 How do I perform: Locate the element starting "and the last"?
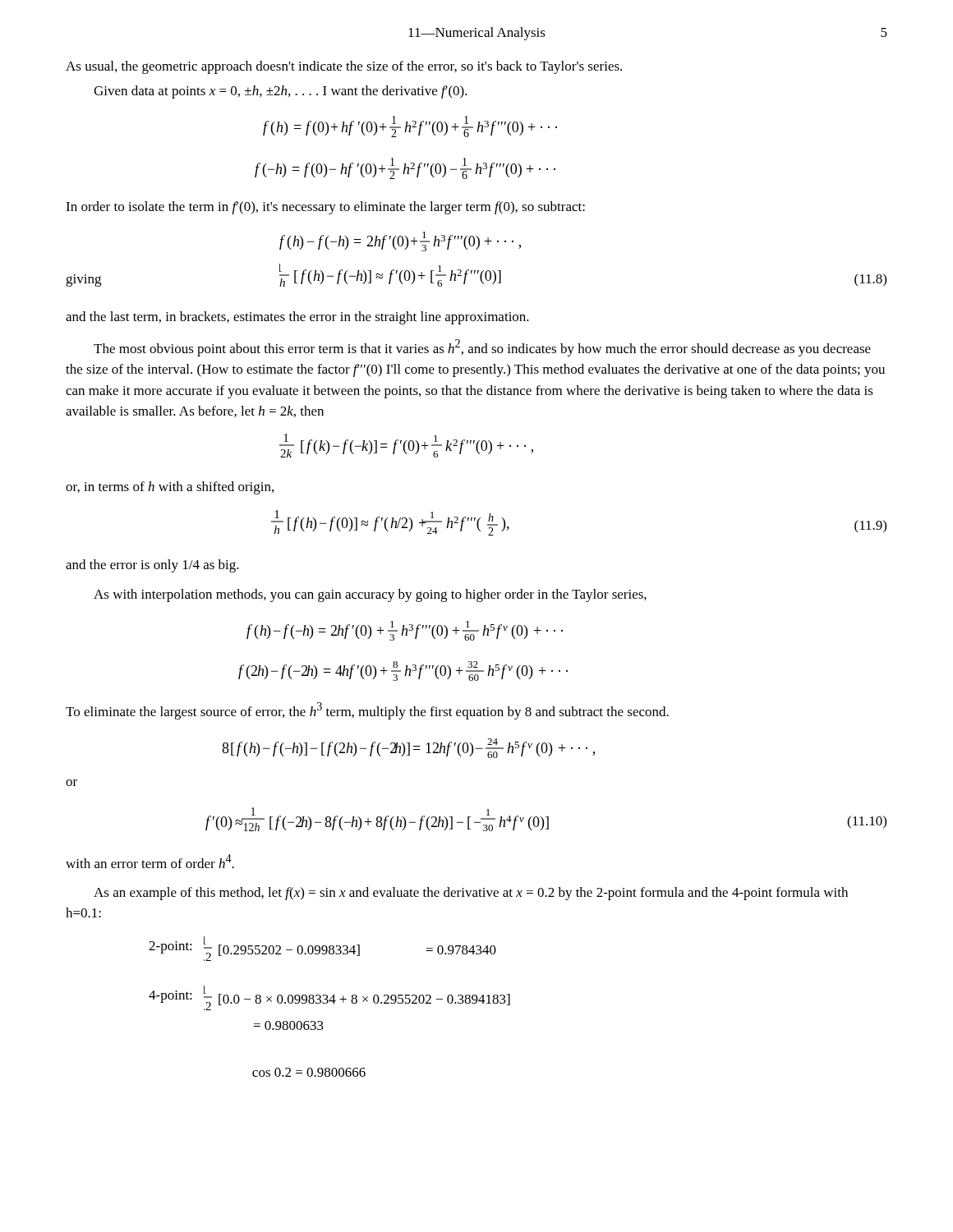[x=476, y=364]
